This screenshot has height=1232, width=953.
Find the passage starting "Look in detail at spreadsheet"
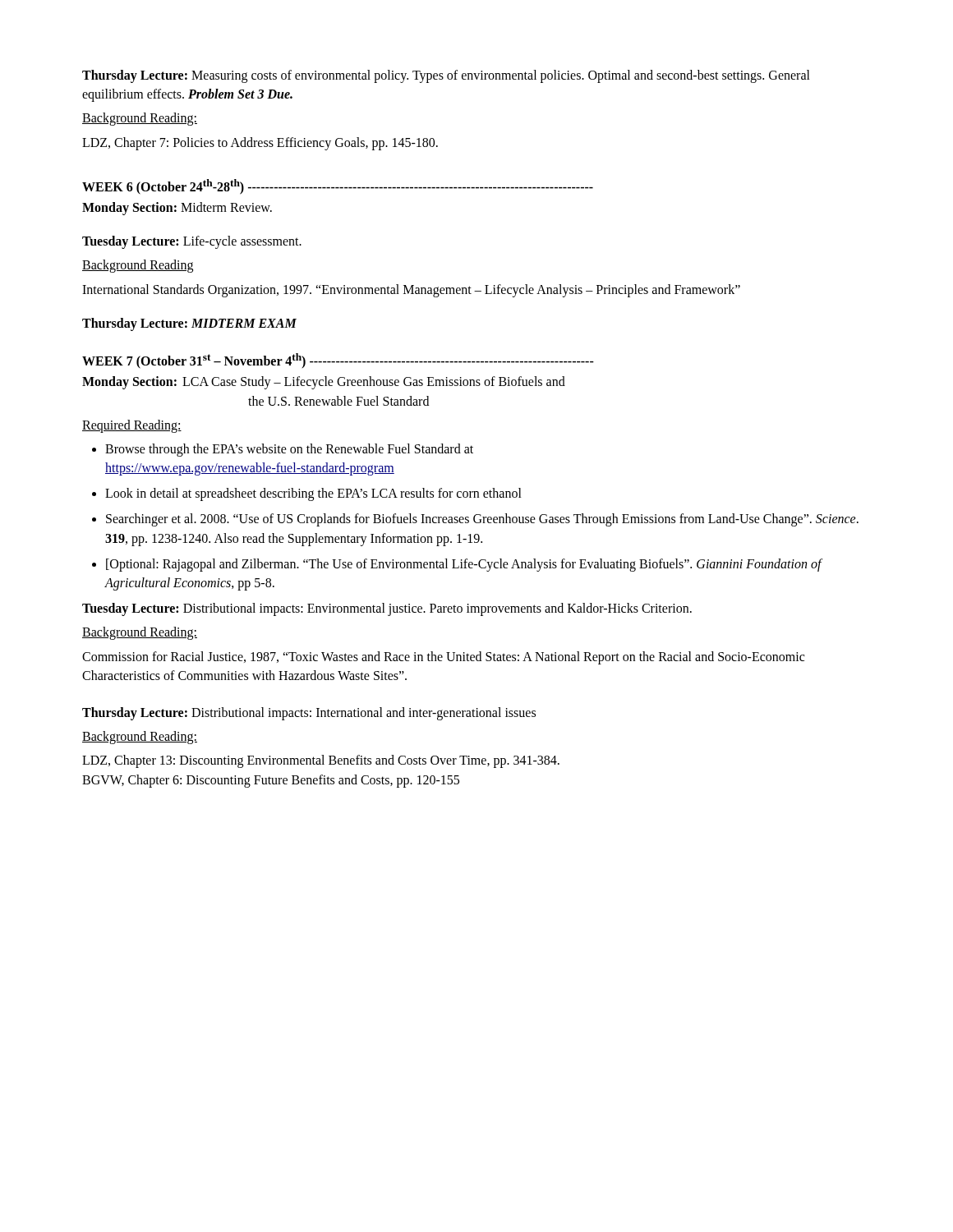pos(313,493)
